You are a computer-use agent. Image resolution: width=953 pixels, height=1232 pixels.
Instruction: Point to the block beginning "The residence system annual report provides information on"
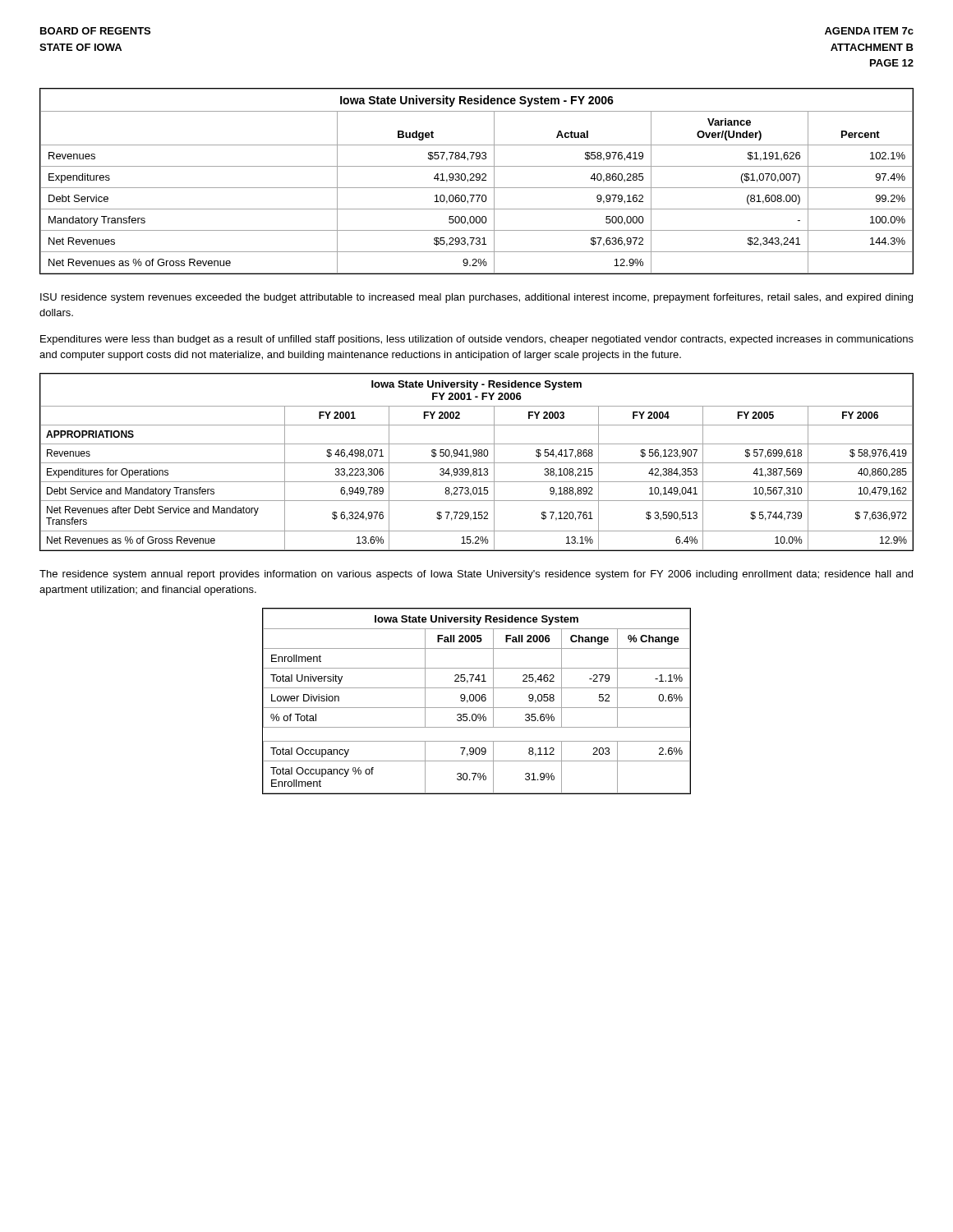(476, 581)
